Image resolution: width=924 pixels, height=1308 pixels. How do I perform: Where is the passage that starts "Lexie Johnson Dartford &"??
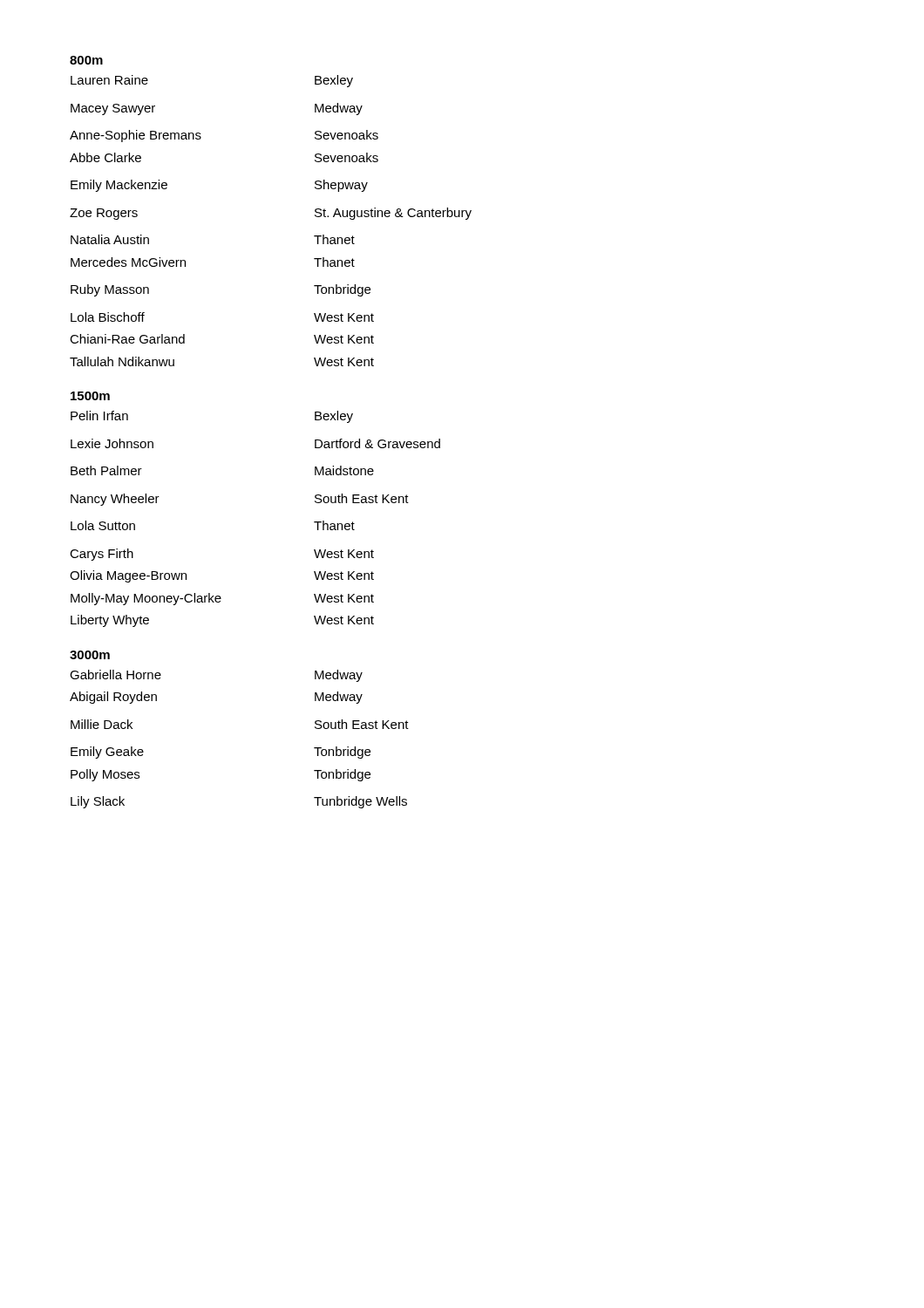click(331, 443)
